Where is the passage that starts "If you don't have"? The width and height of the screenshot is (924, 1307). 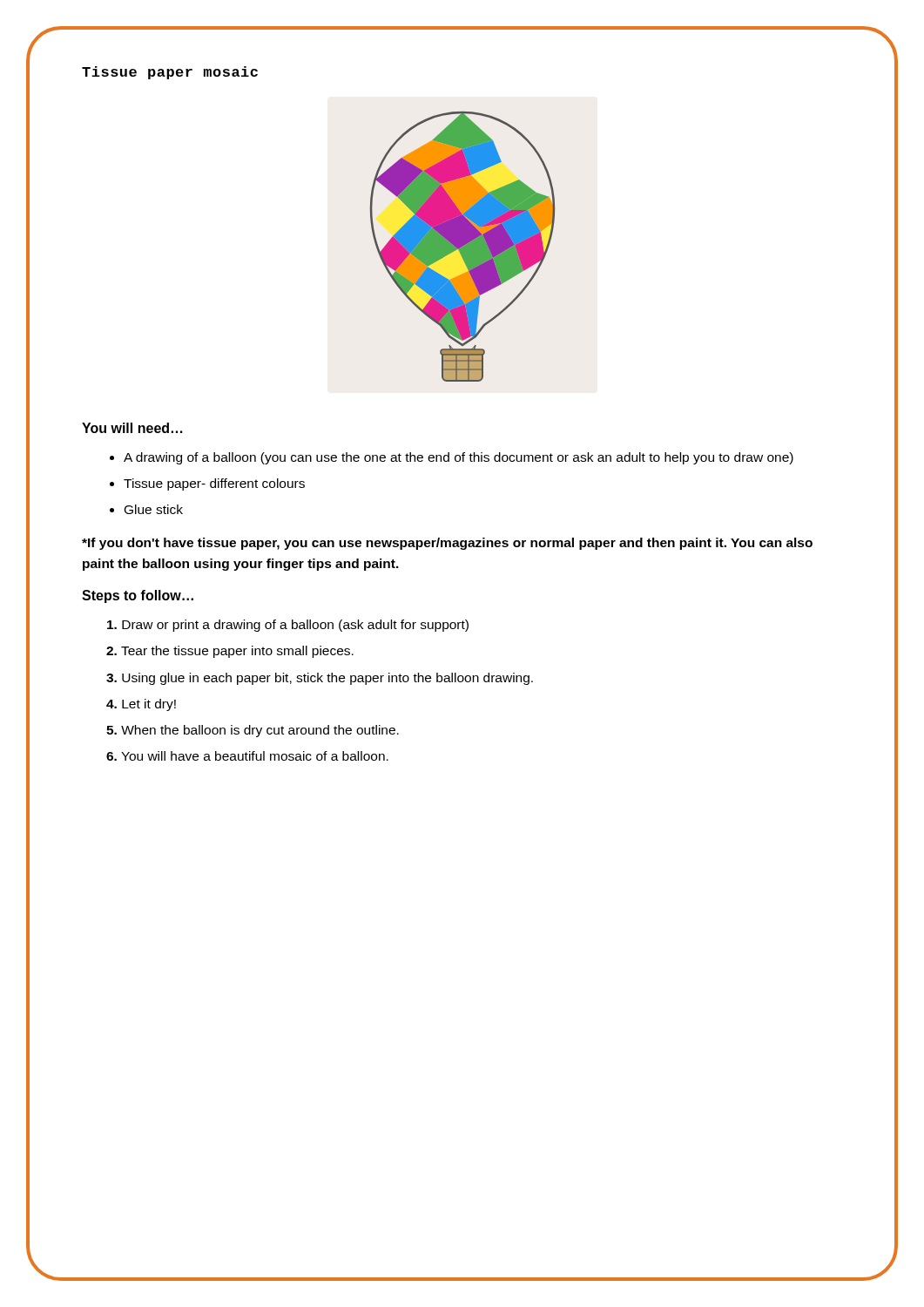(x=447, y=553)
